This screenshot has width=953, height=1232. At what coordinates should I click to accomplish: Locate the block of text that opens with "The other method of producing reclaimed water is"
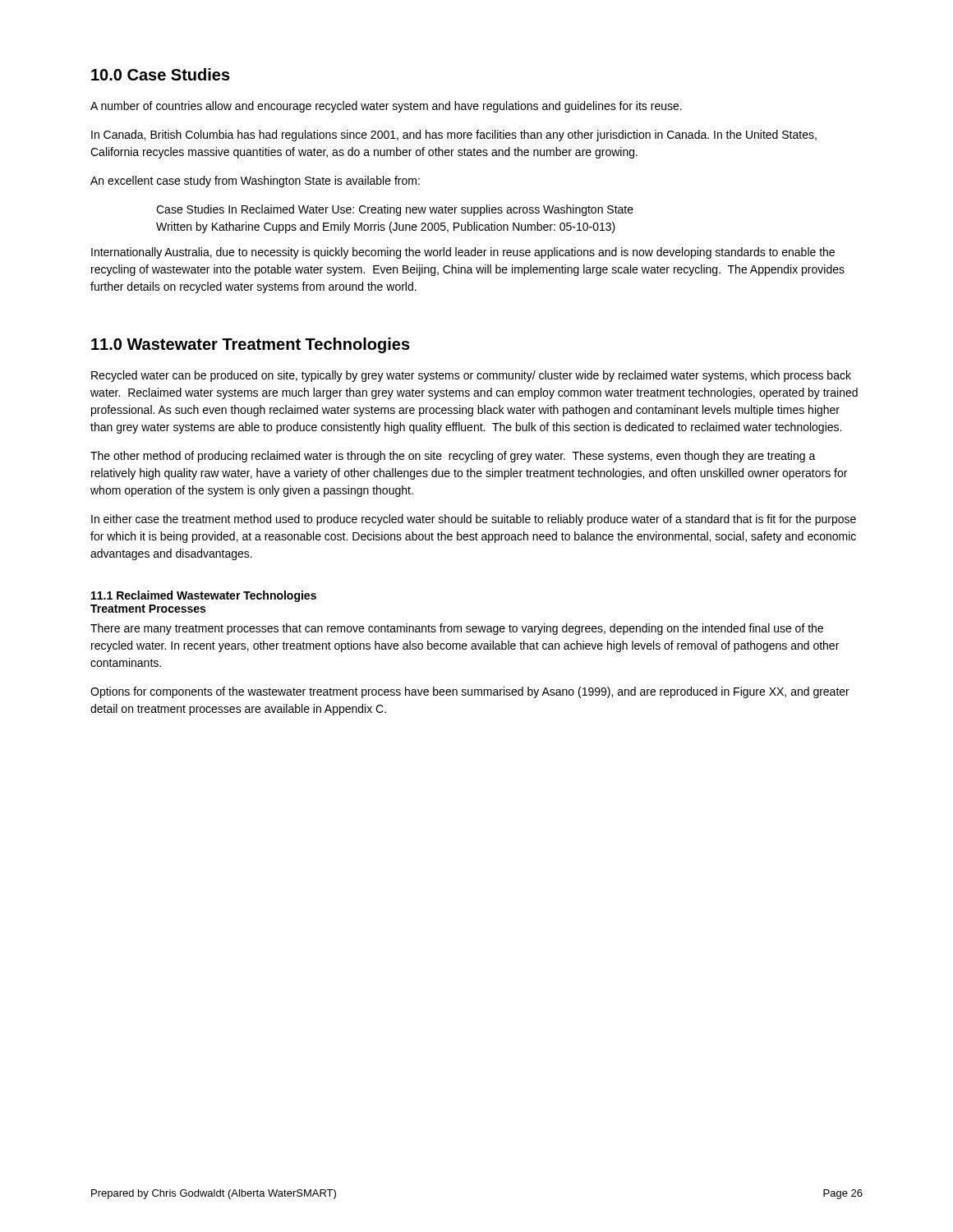tap(469, 473)
